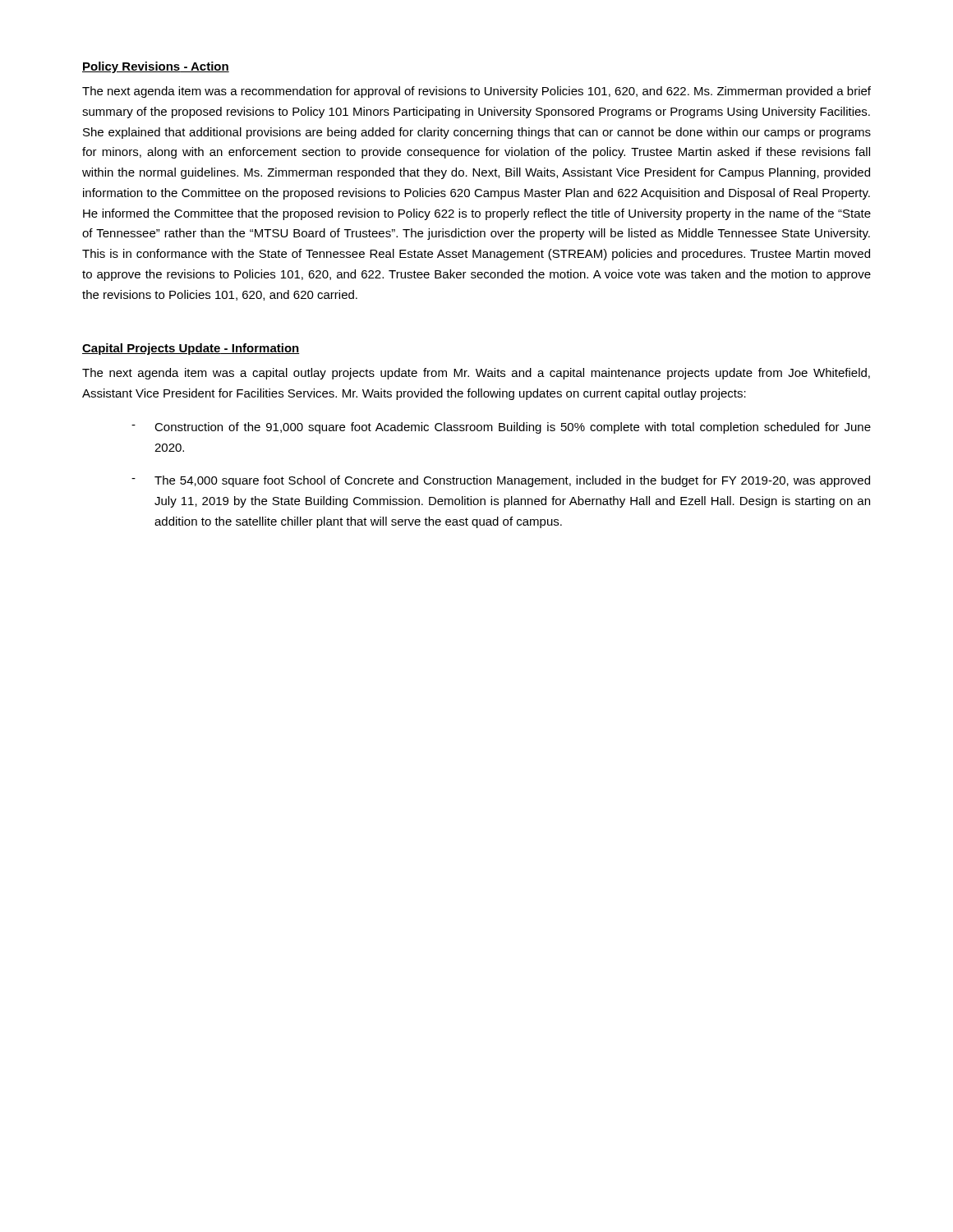
Task: Locate the text starting "Policy Revisions - Action"
Action: click(x=156, y=66)
